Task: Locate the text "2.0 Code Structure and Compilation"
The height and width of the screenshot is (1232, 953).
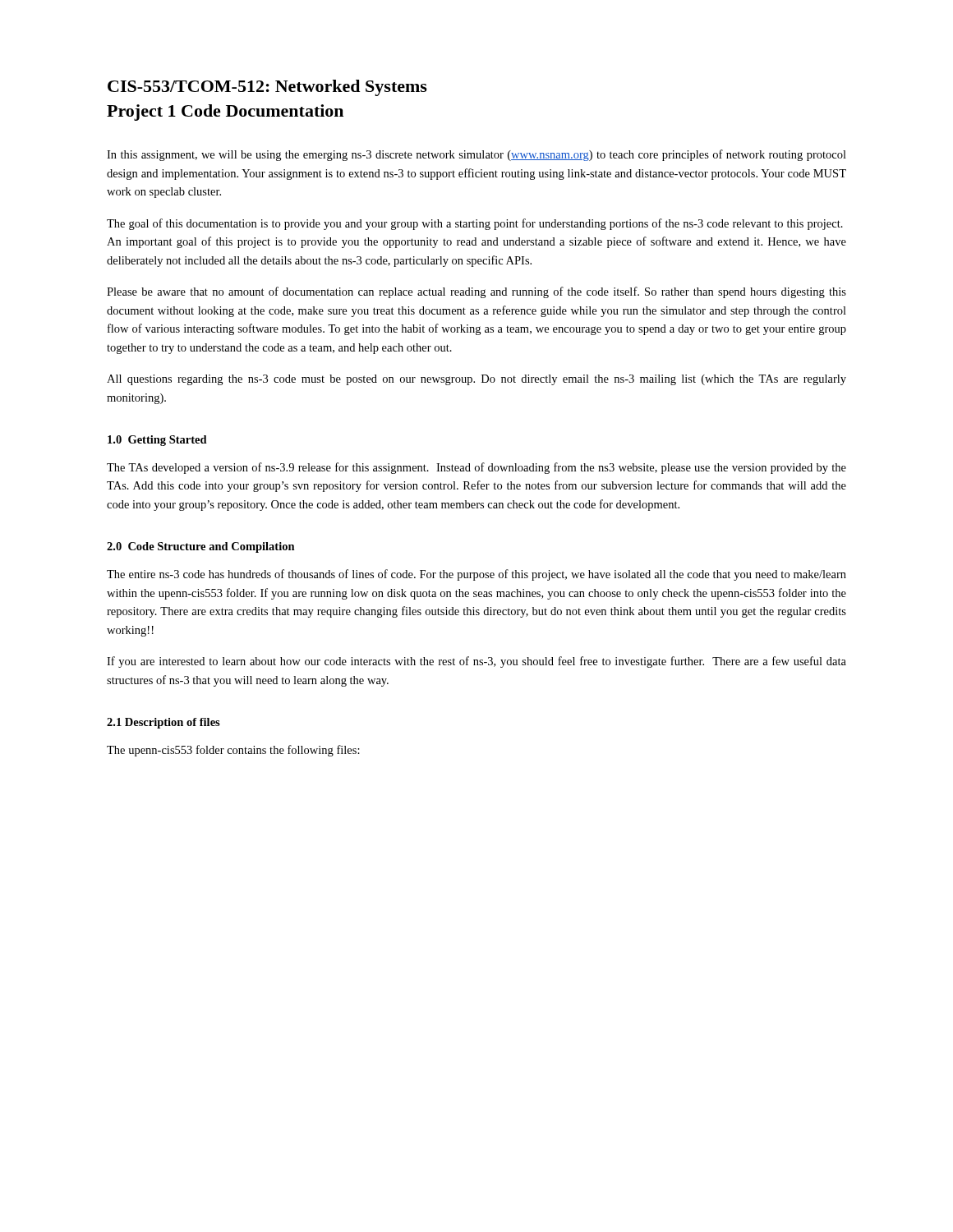Action: pos(201,547)
